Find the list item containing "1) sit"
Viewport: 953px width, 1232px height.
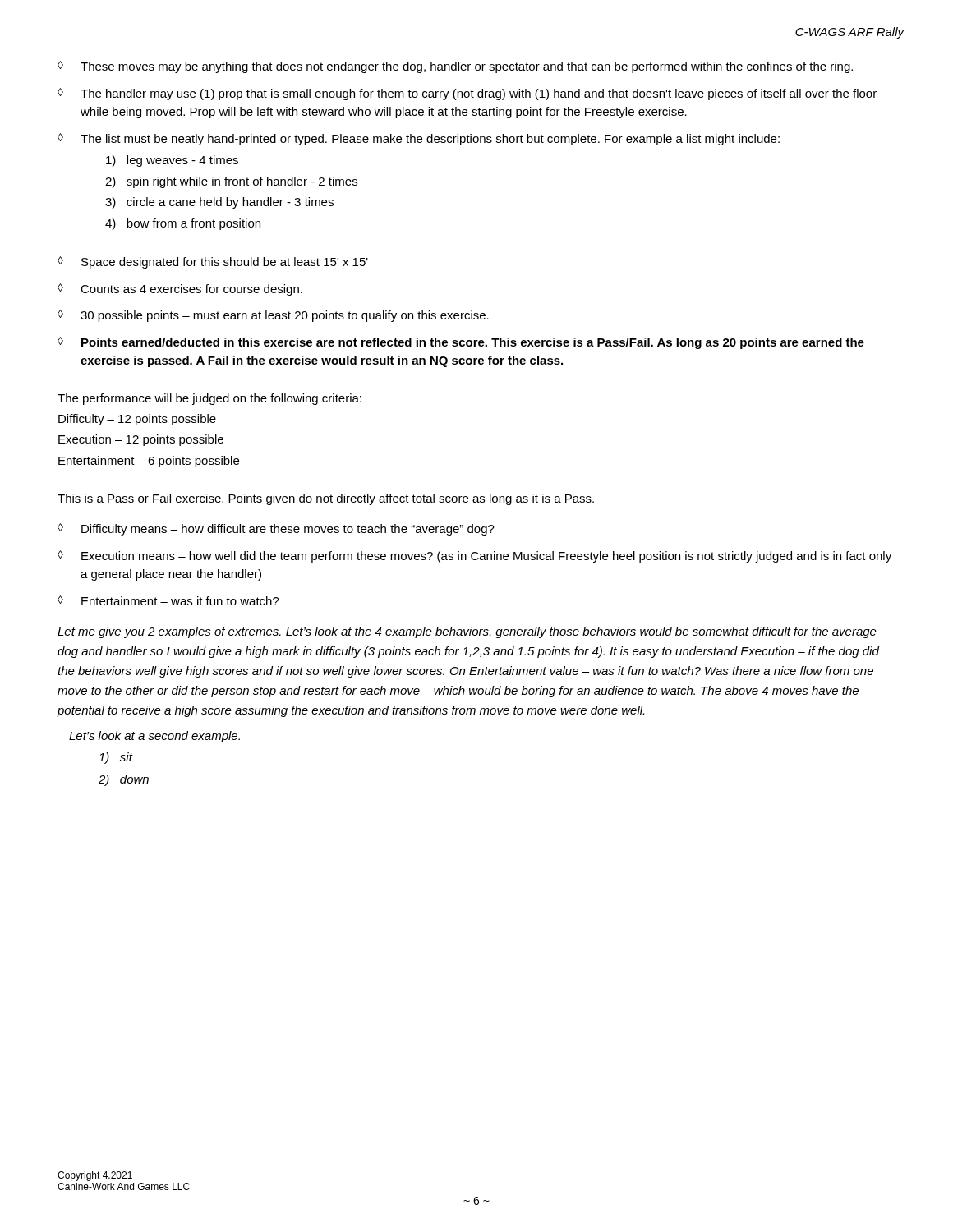[x=115, y=757]
